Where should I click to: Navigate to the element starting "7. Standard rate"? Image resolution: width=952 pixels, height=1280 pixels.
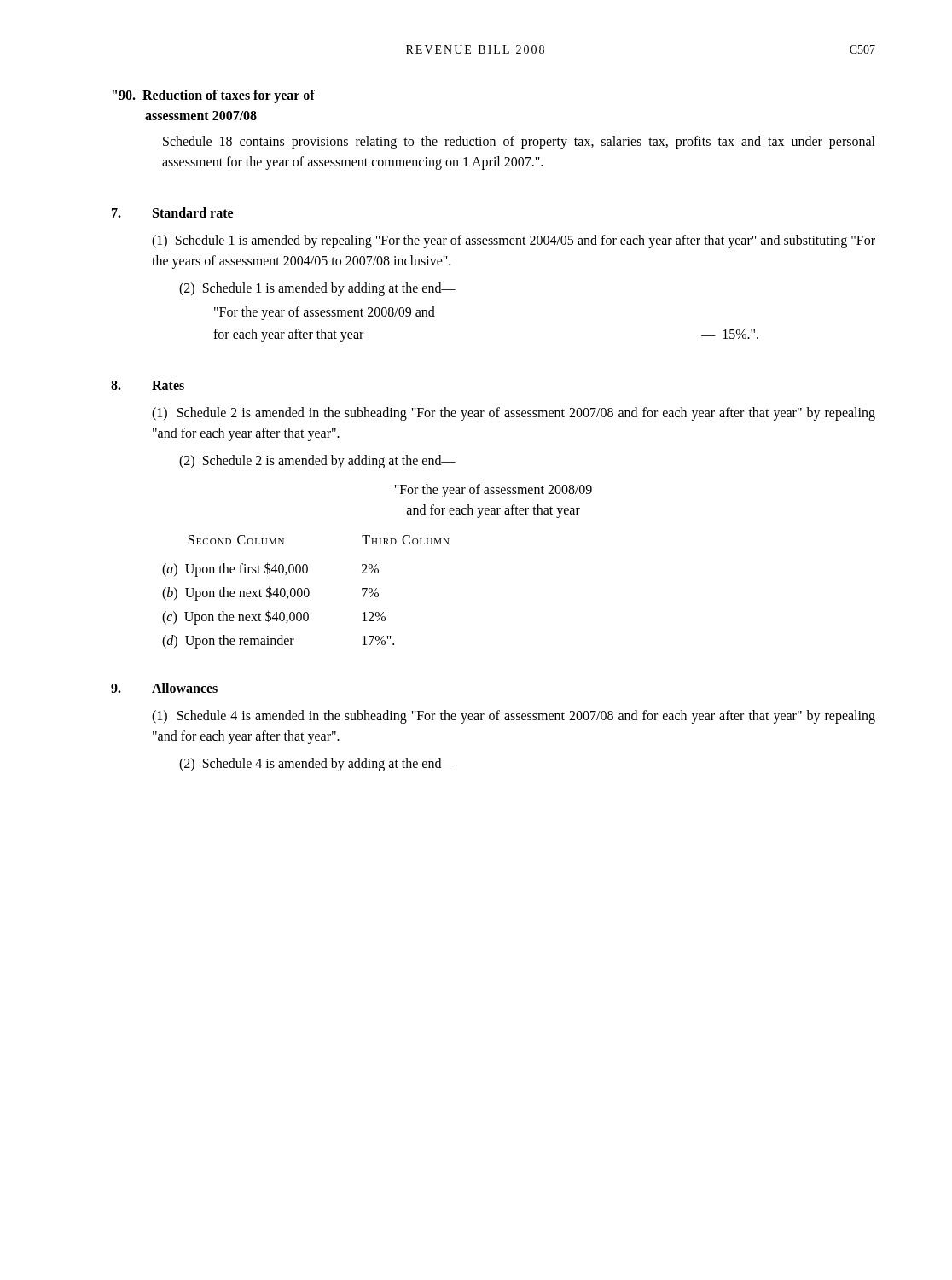pyautogui.click(x=172, y=213)
